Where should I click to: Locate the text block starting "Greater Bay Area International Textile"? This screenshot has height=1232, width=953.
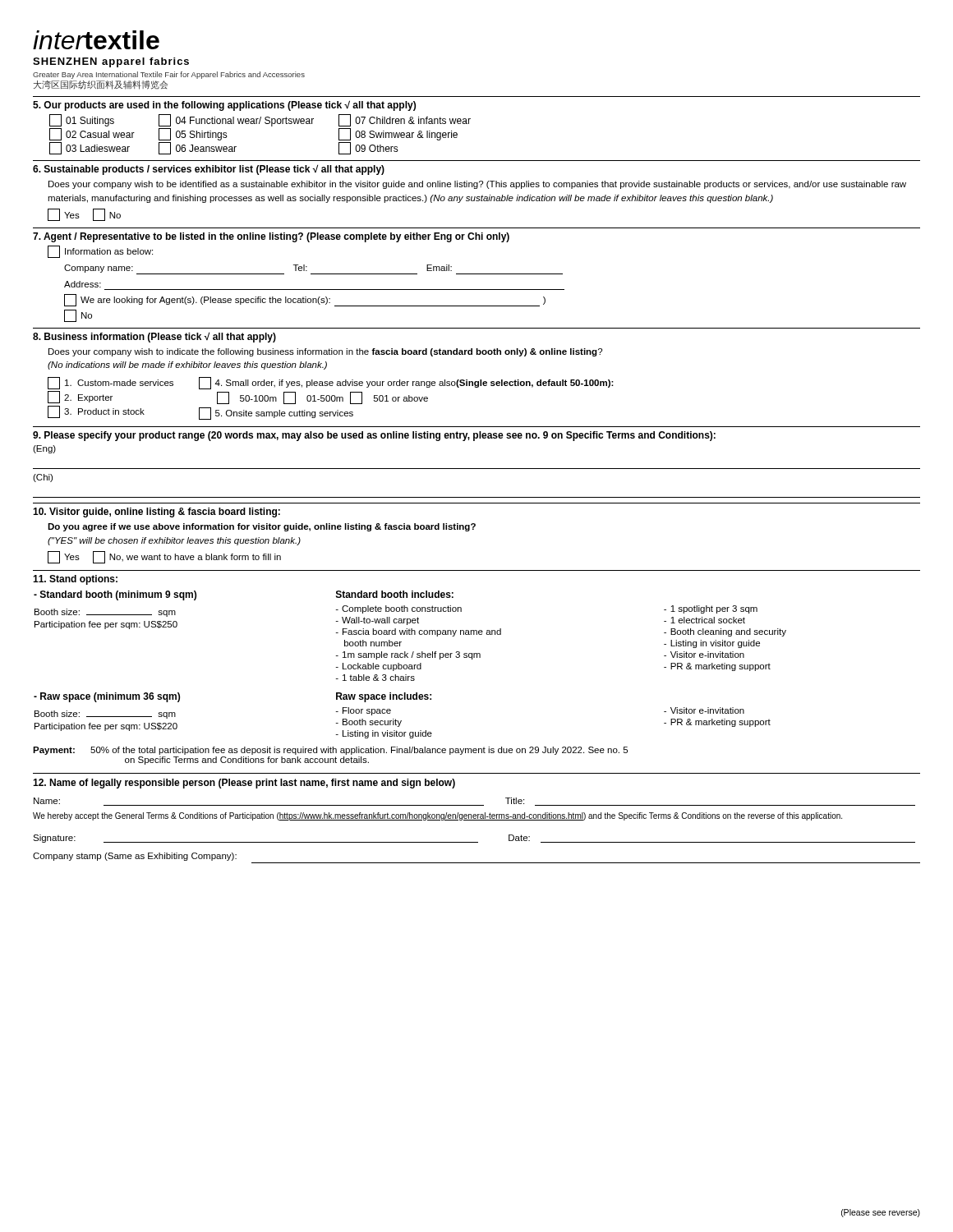click(x=169, y=75)
